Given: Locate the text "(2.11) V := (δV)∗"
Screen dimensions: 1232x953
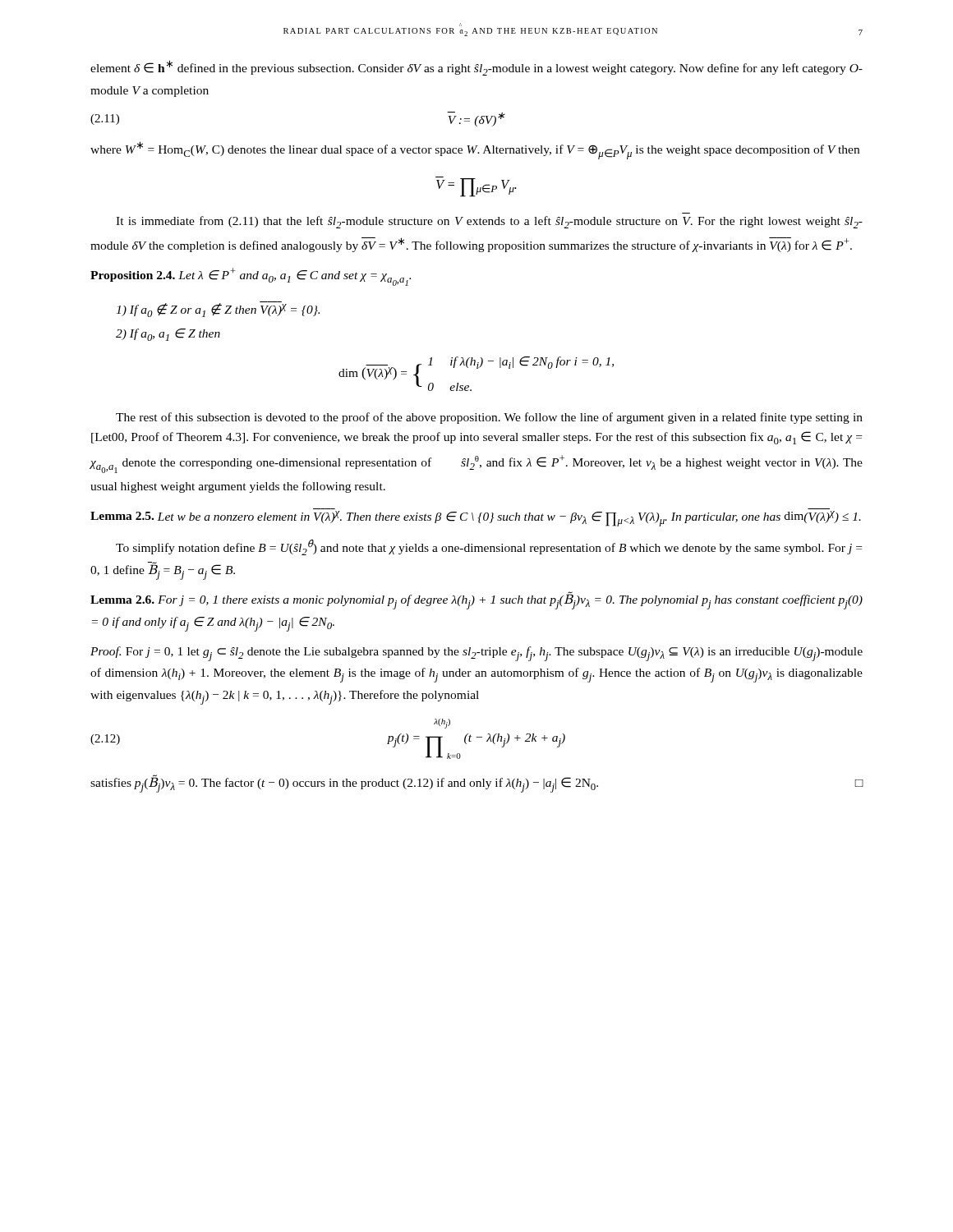Looking at the screenshot, I should 476,118.
